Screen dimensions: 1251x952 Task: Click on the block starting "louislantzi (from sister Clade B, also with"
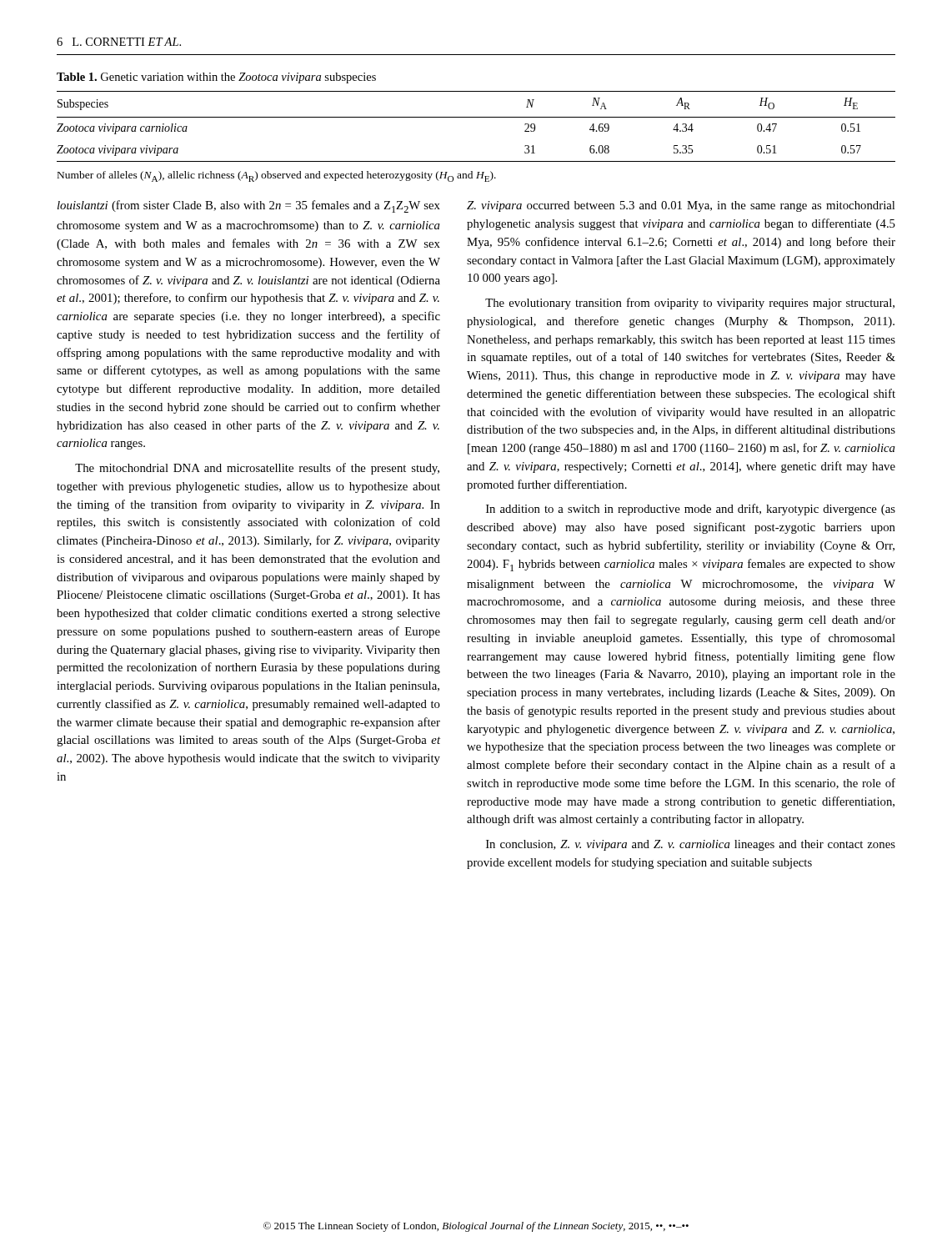pos(248,492)
